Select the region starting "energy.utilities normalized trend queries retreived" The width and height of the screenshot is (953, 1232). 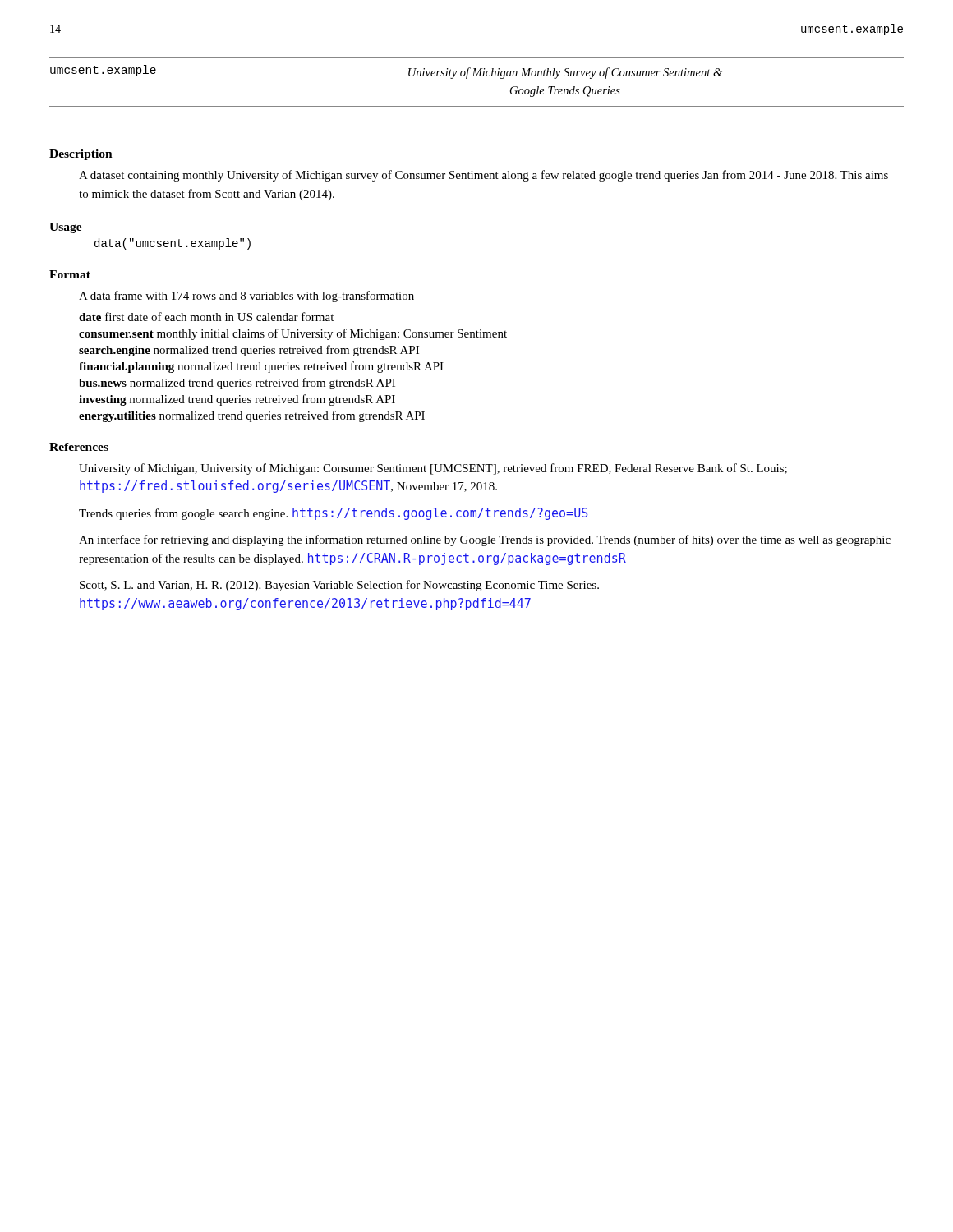coord(252,415)
